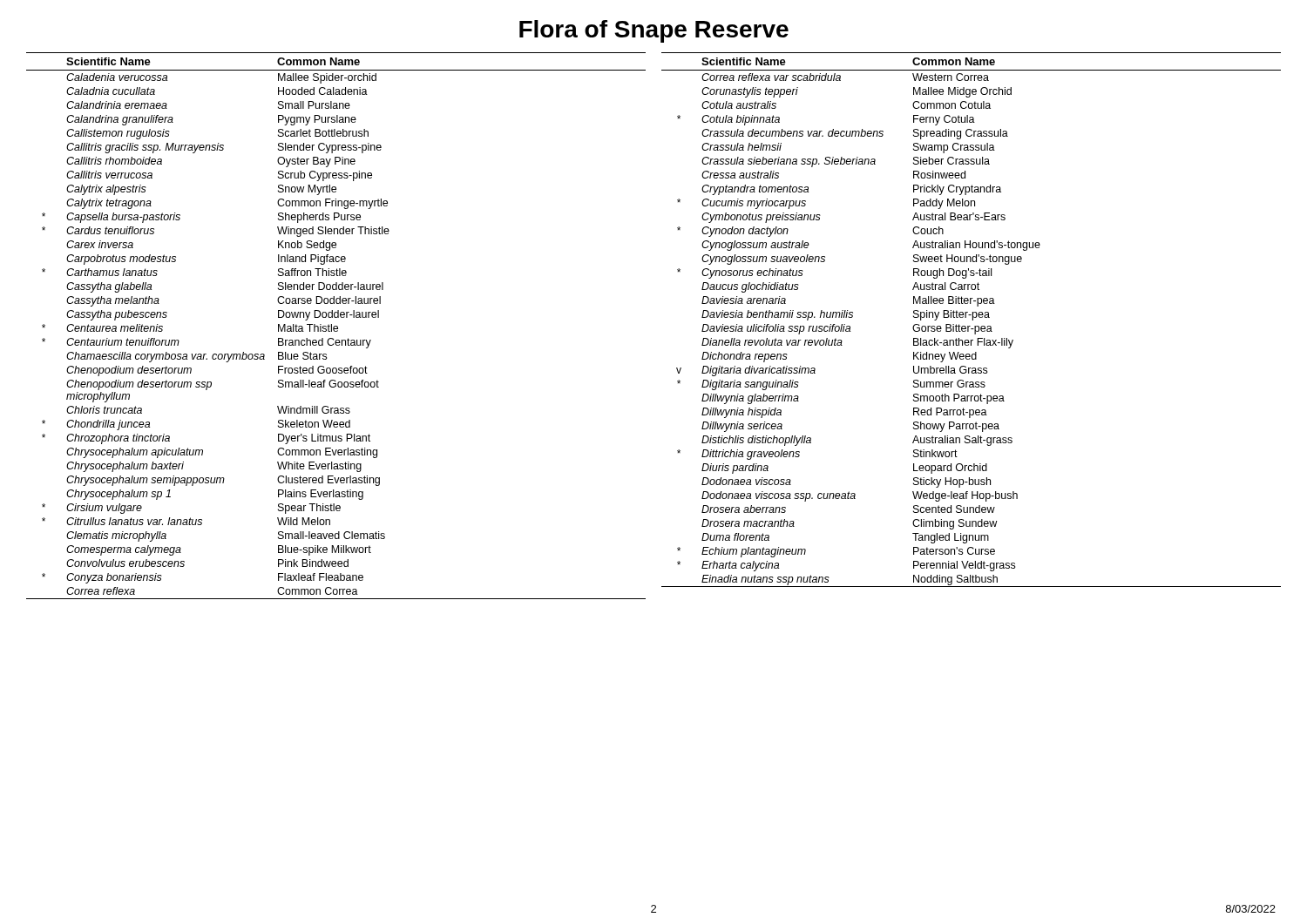Click on the table containing "Chrozophora tinctoria"

pos(336,326)
